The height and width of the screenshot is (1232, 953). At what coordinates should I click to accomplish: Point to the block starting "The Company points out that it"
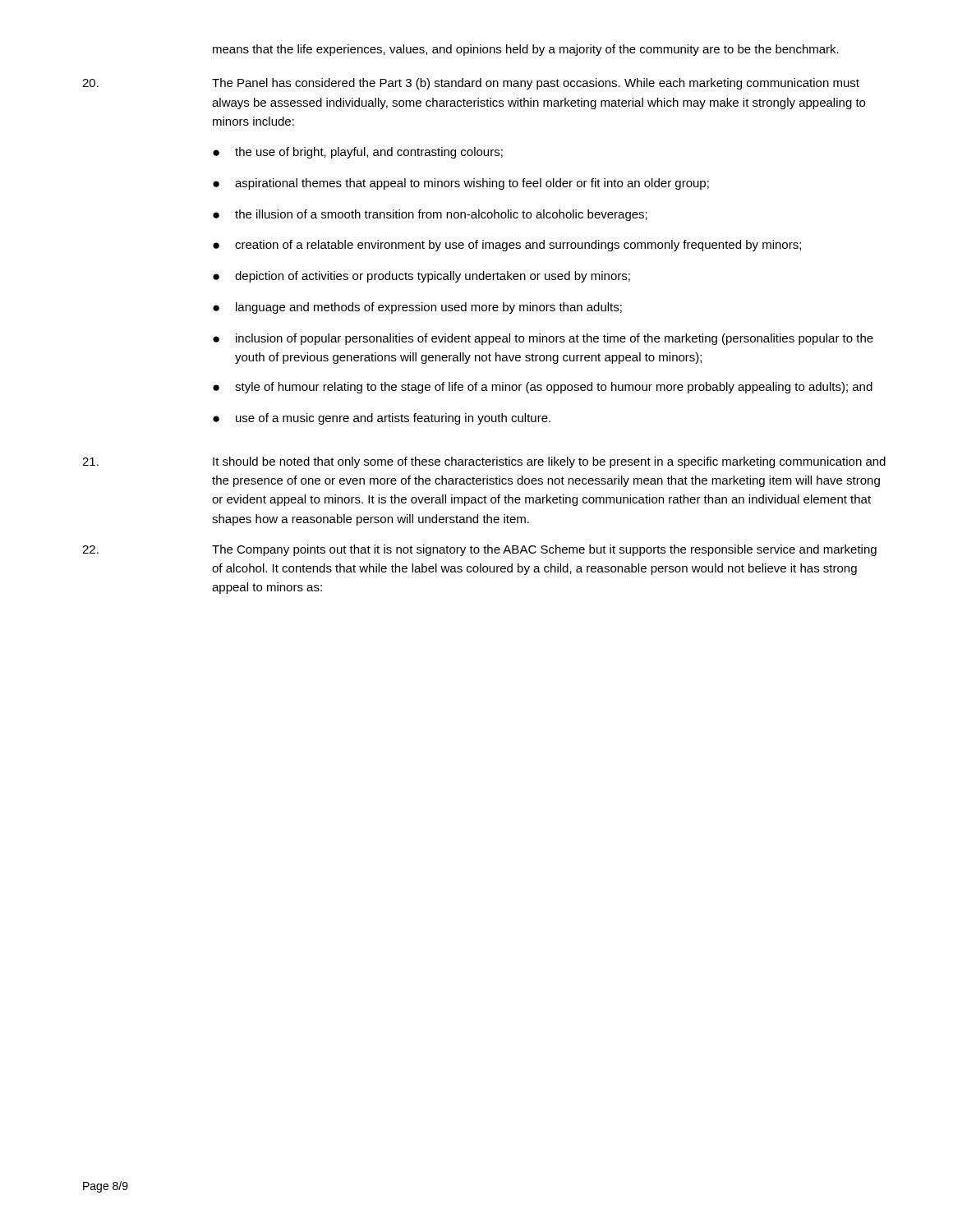(485, 568)
